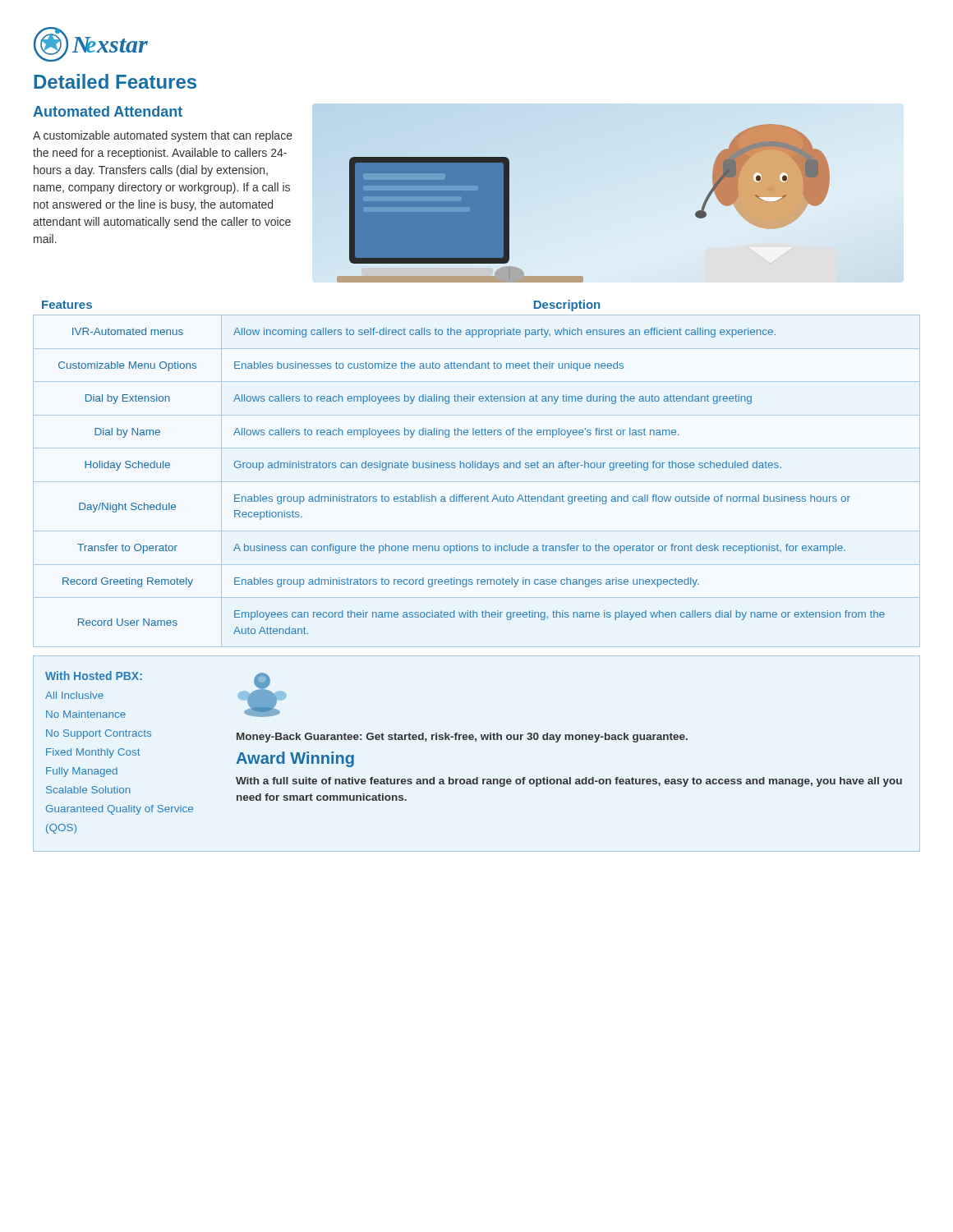Find the text starting "A customizable automated"

pos(163,187)
